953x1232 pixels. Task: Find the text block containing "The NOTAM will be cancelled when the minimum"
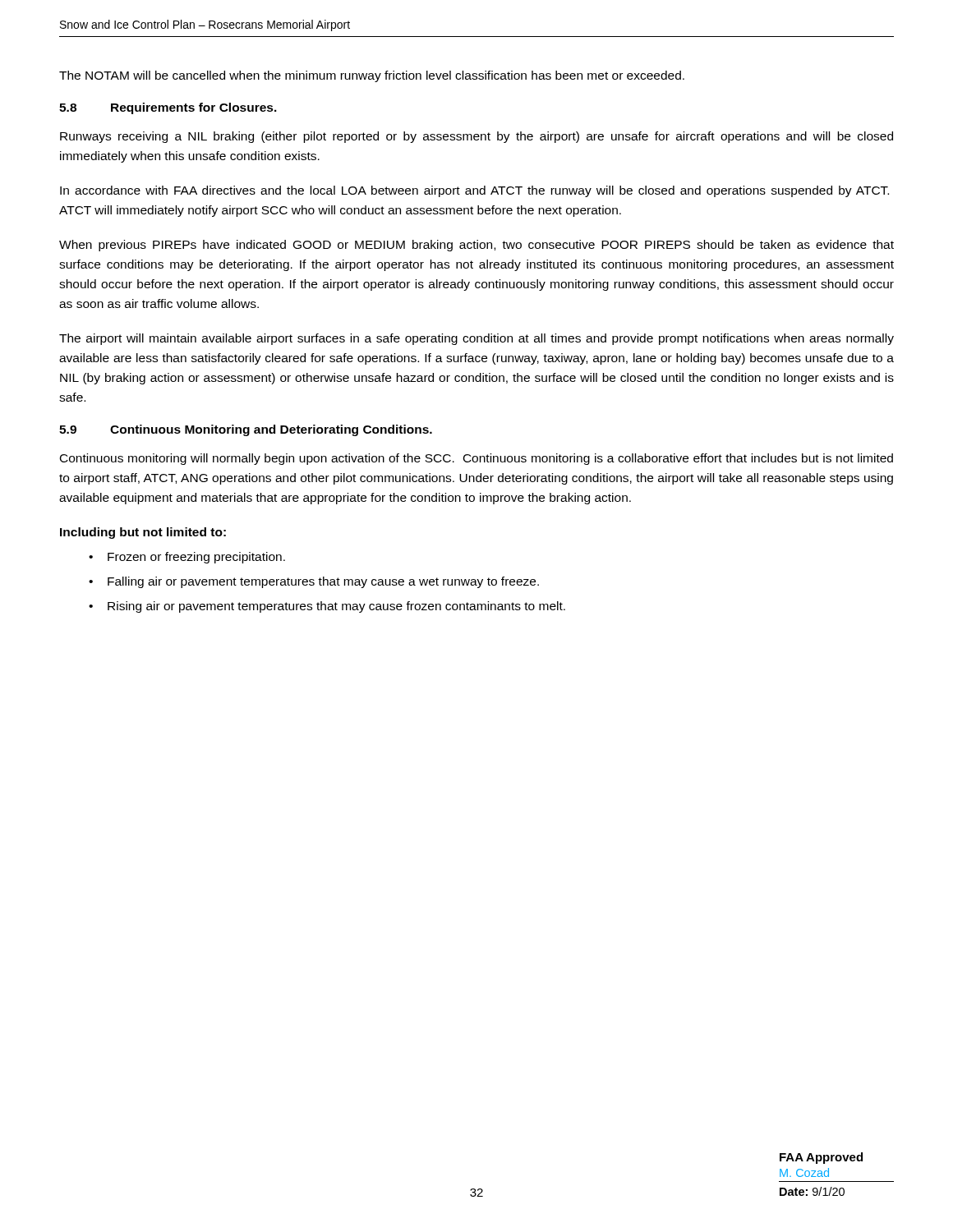[372, 75]
